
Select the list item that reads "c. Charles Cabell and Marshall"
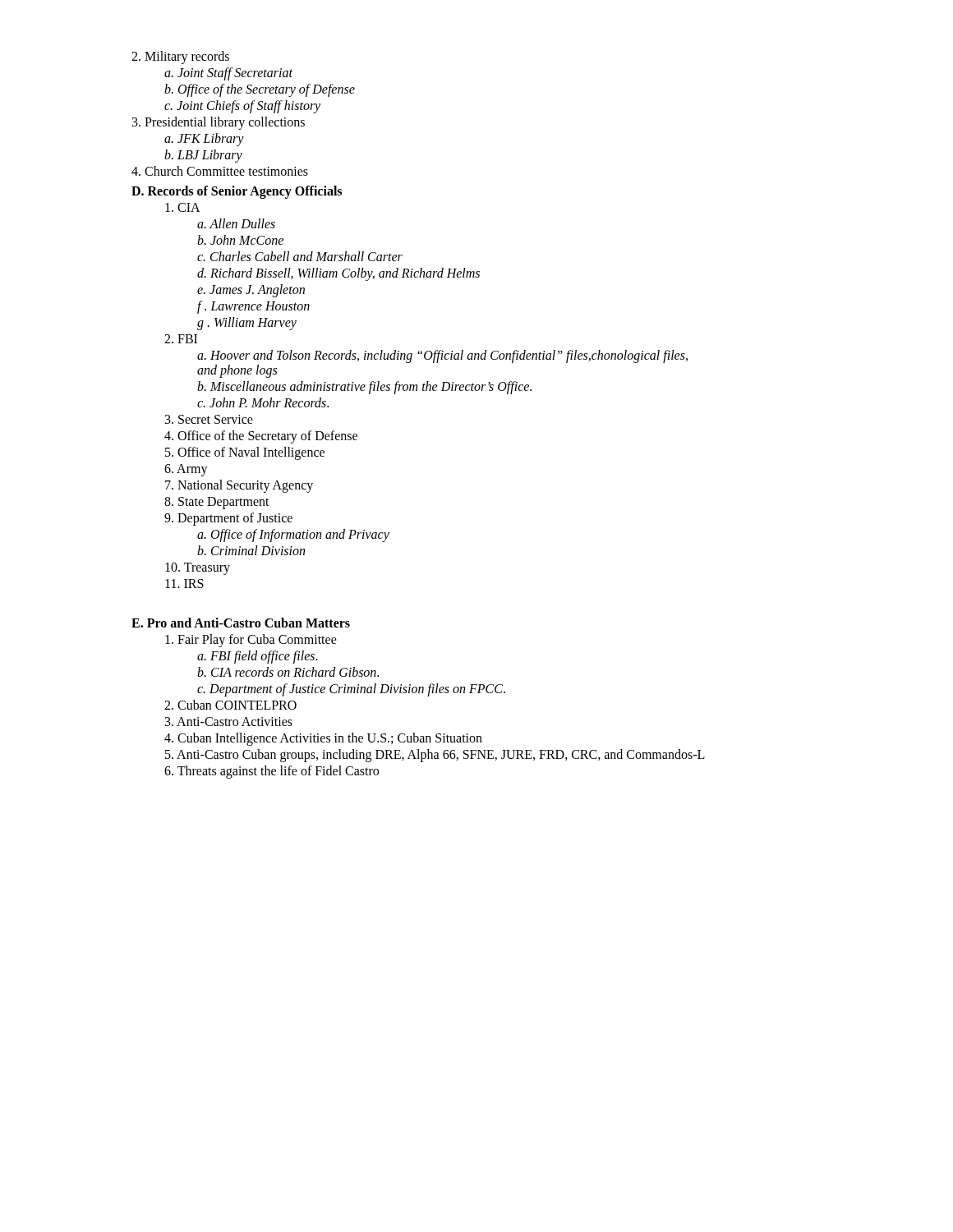pyautogui.click(x=300, y=257)
